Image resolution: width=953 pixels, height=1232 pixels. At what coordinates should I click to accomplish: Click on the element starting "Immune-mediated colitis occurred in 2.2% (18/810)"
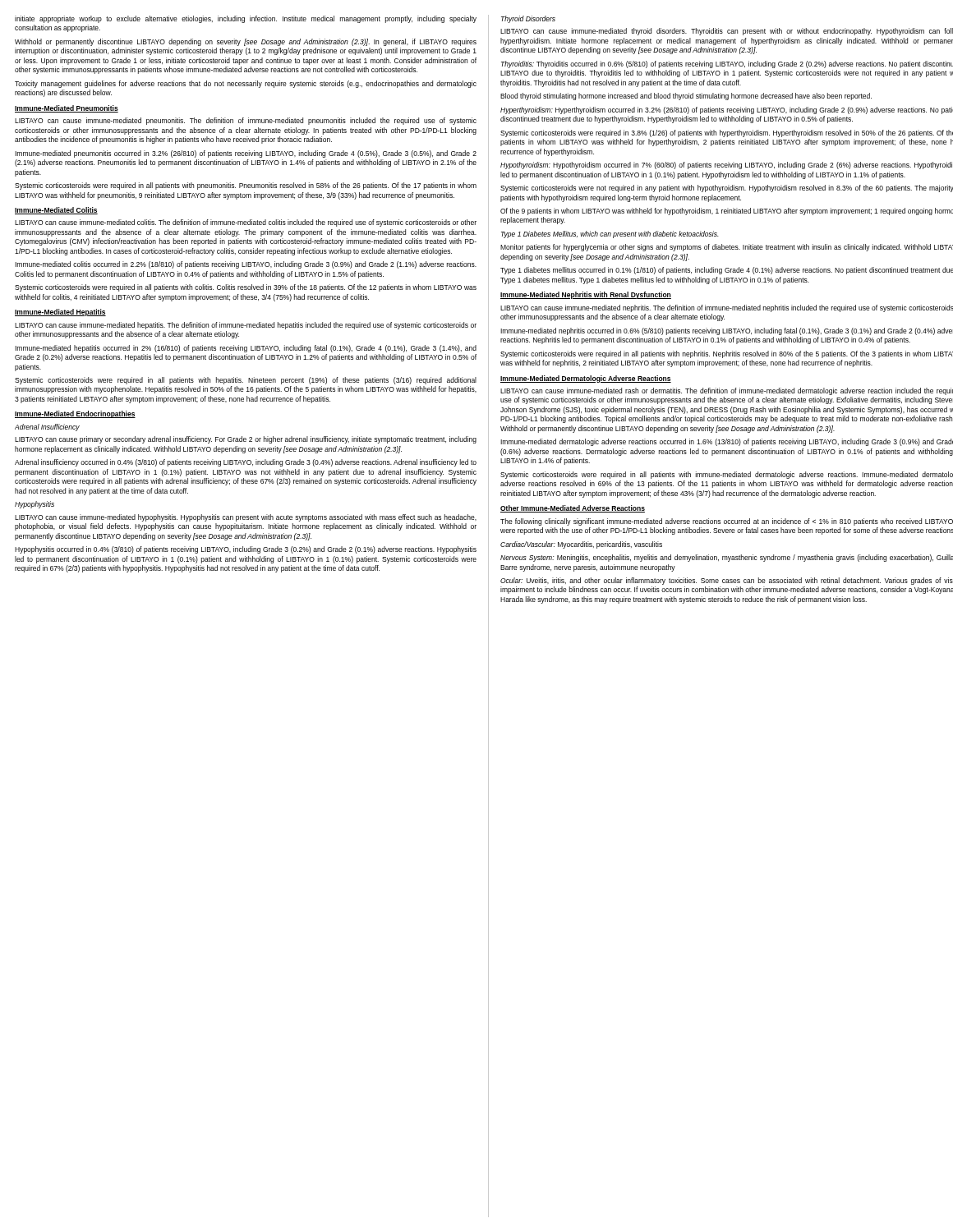[246, 269]
